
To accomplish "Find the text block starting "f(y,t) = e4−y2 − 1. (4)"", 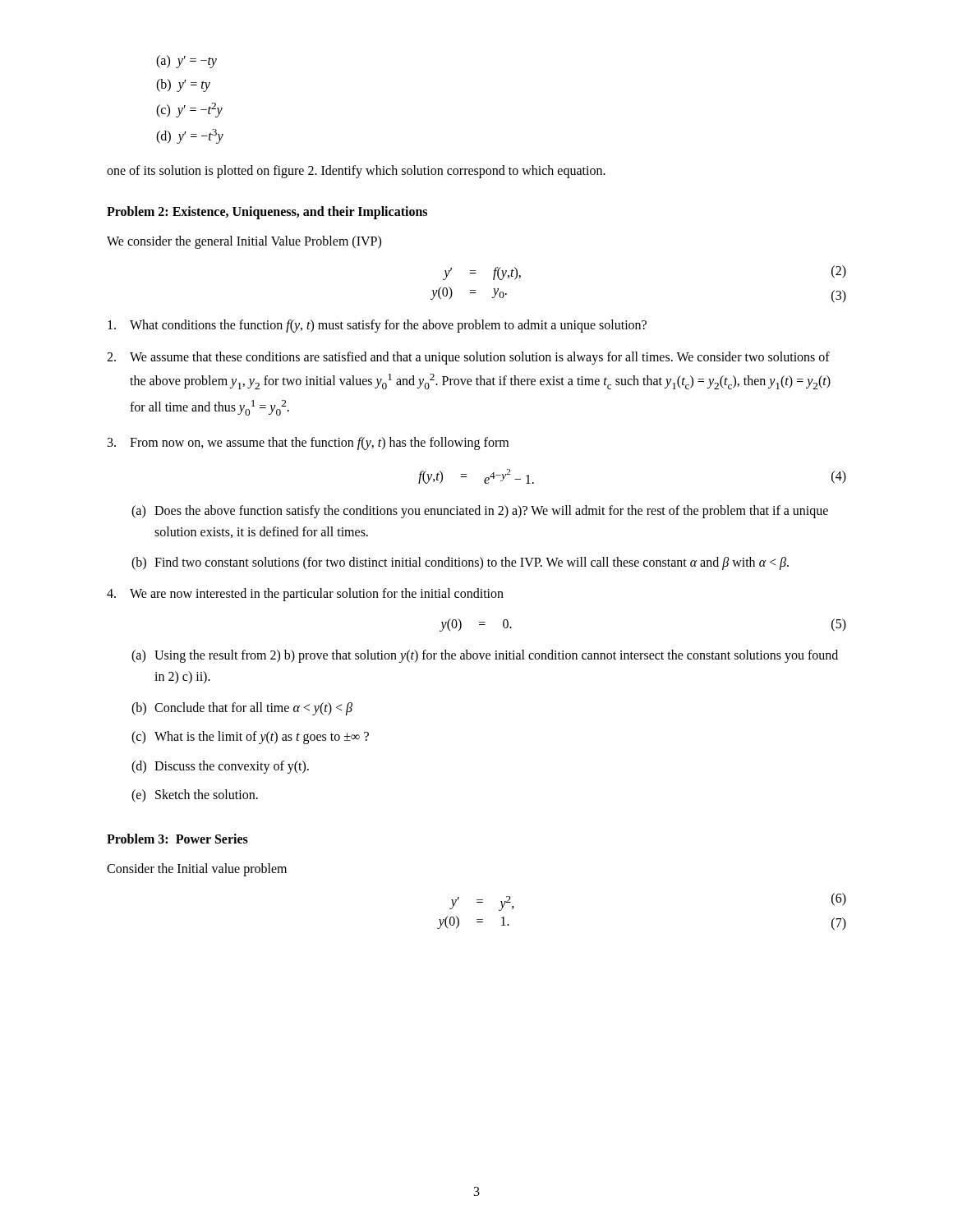I will [476, 476].
